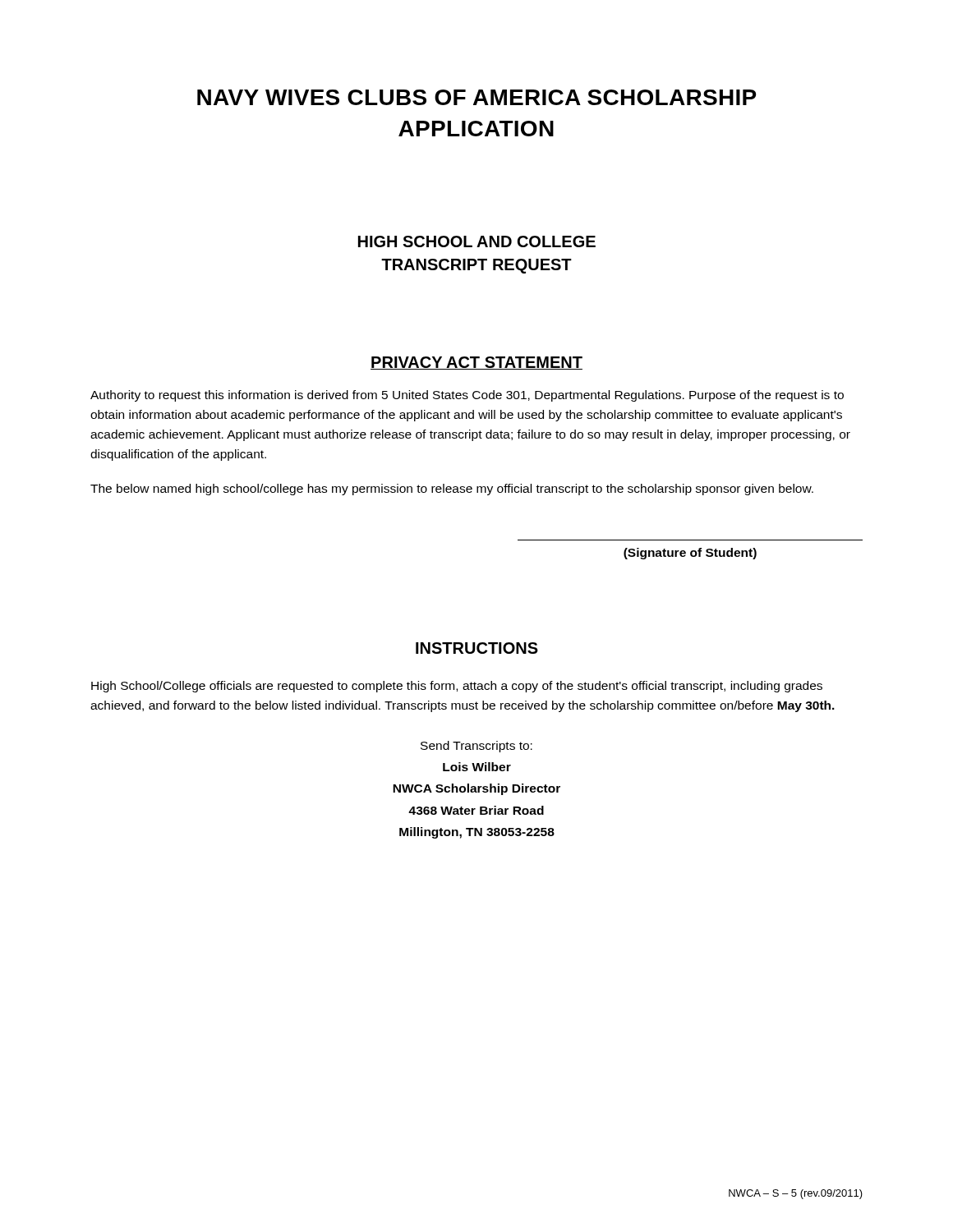Select the element starting "High School/College officials are"
953x1232 pixels.
(x=463, y=695)
